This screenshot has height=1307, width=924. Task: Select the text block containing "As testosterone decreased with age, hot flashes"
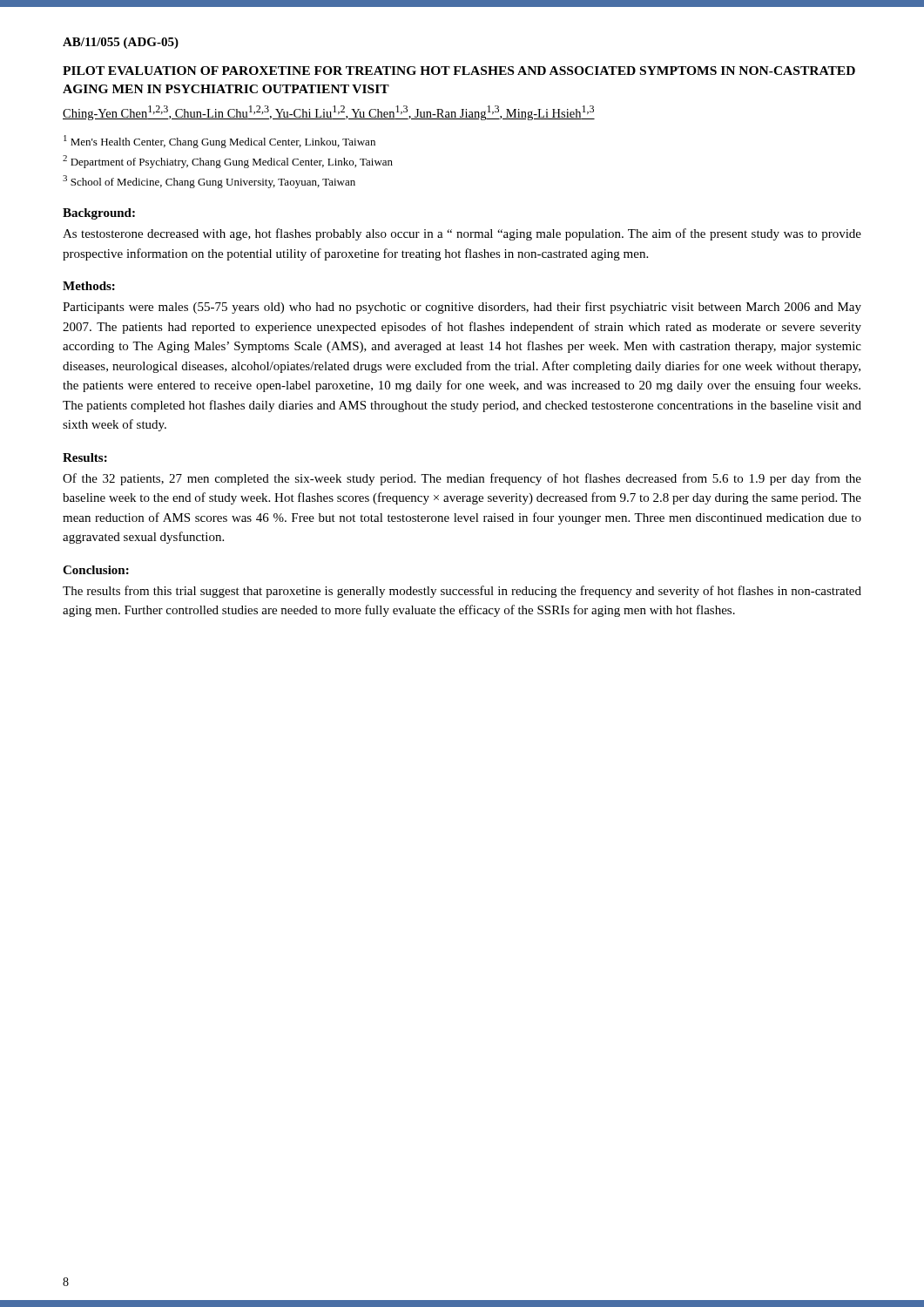pos(462,244)
